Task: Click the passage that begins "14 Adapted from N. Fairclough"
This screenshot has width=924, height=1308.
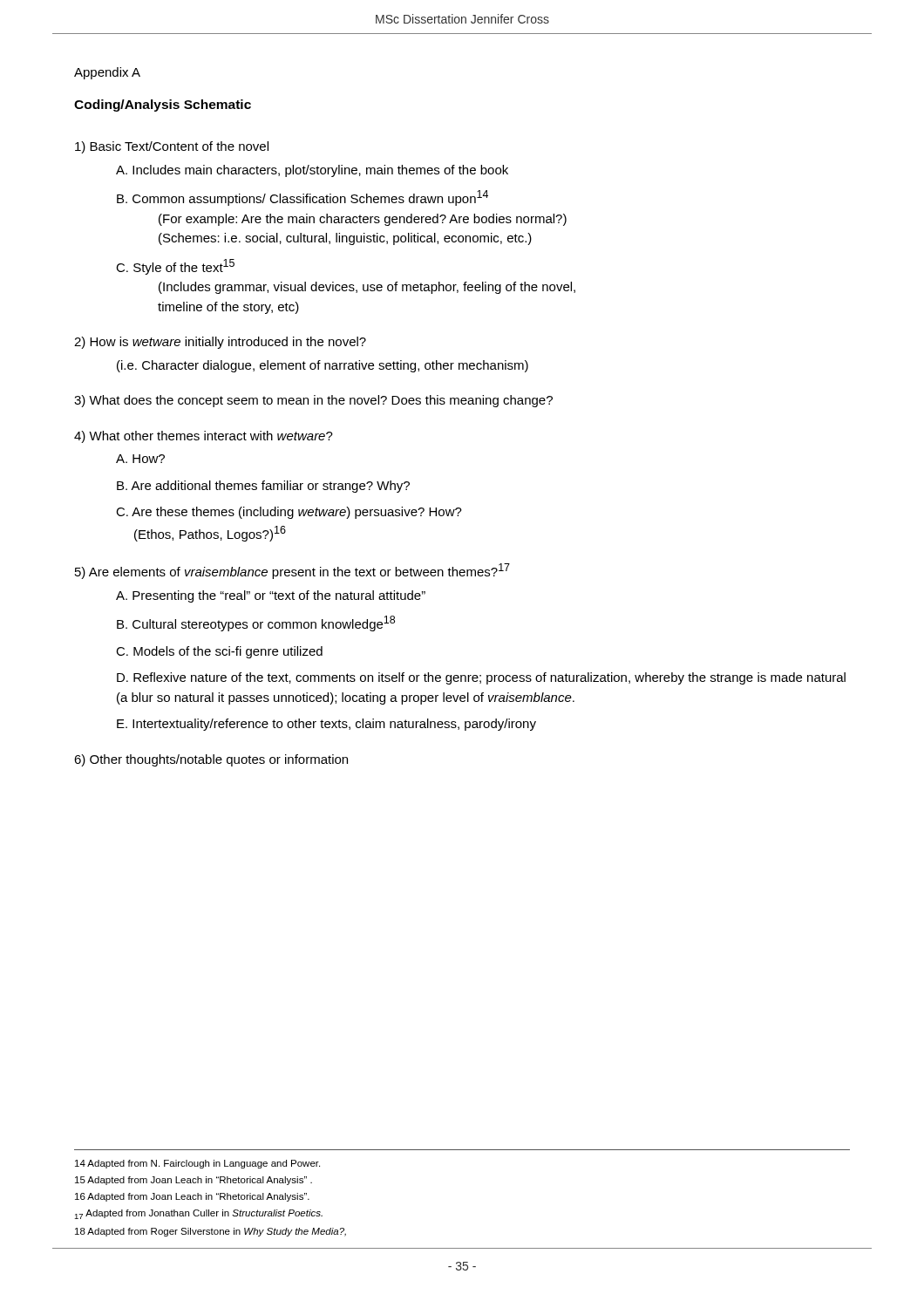Action: [x=198, y=1163]
